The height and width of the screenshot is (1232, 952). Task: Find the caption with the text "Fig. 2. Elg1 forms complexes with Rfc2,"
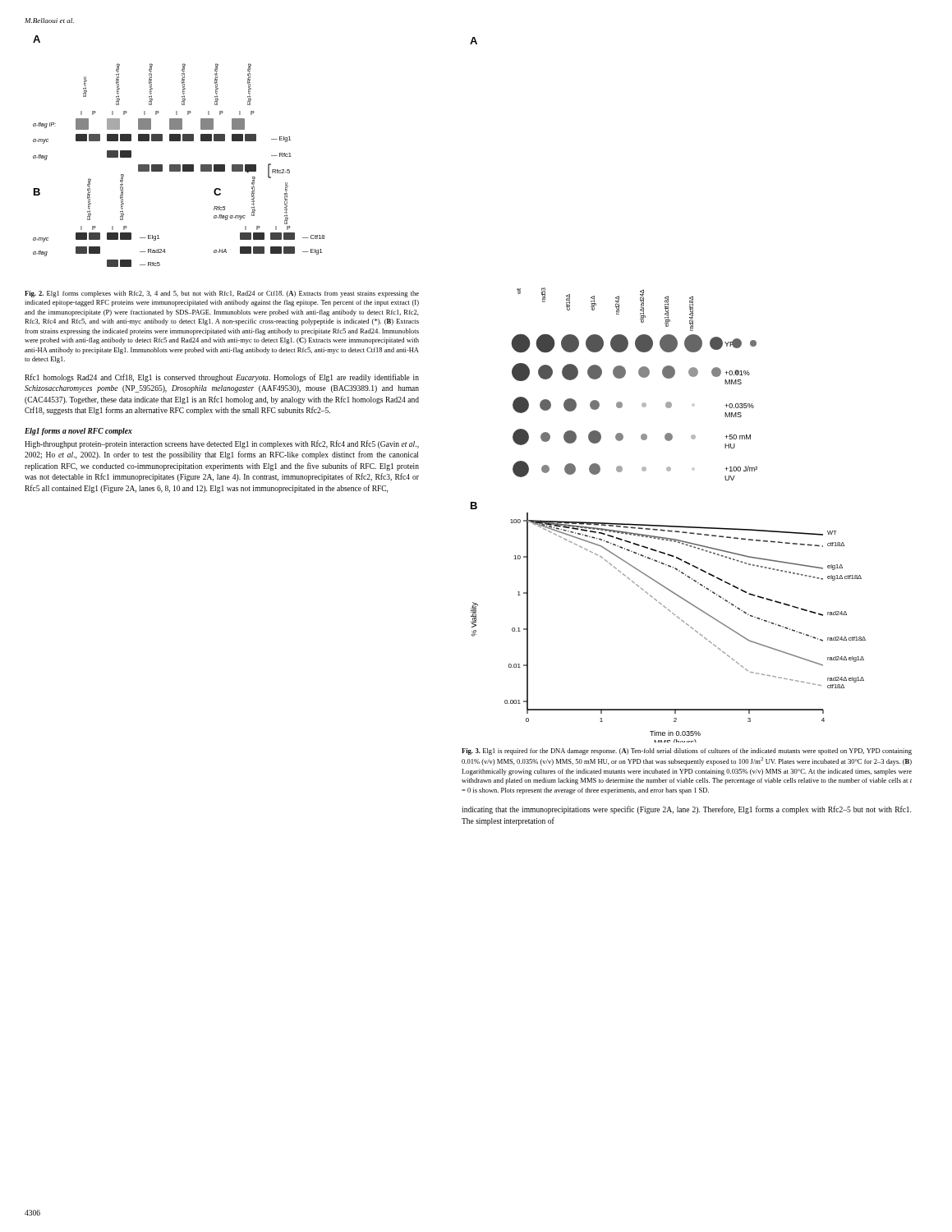[x=222, y=326]
